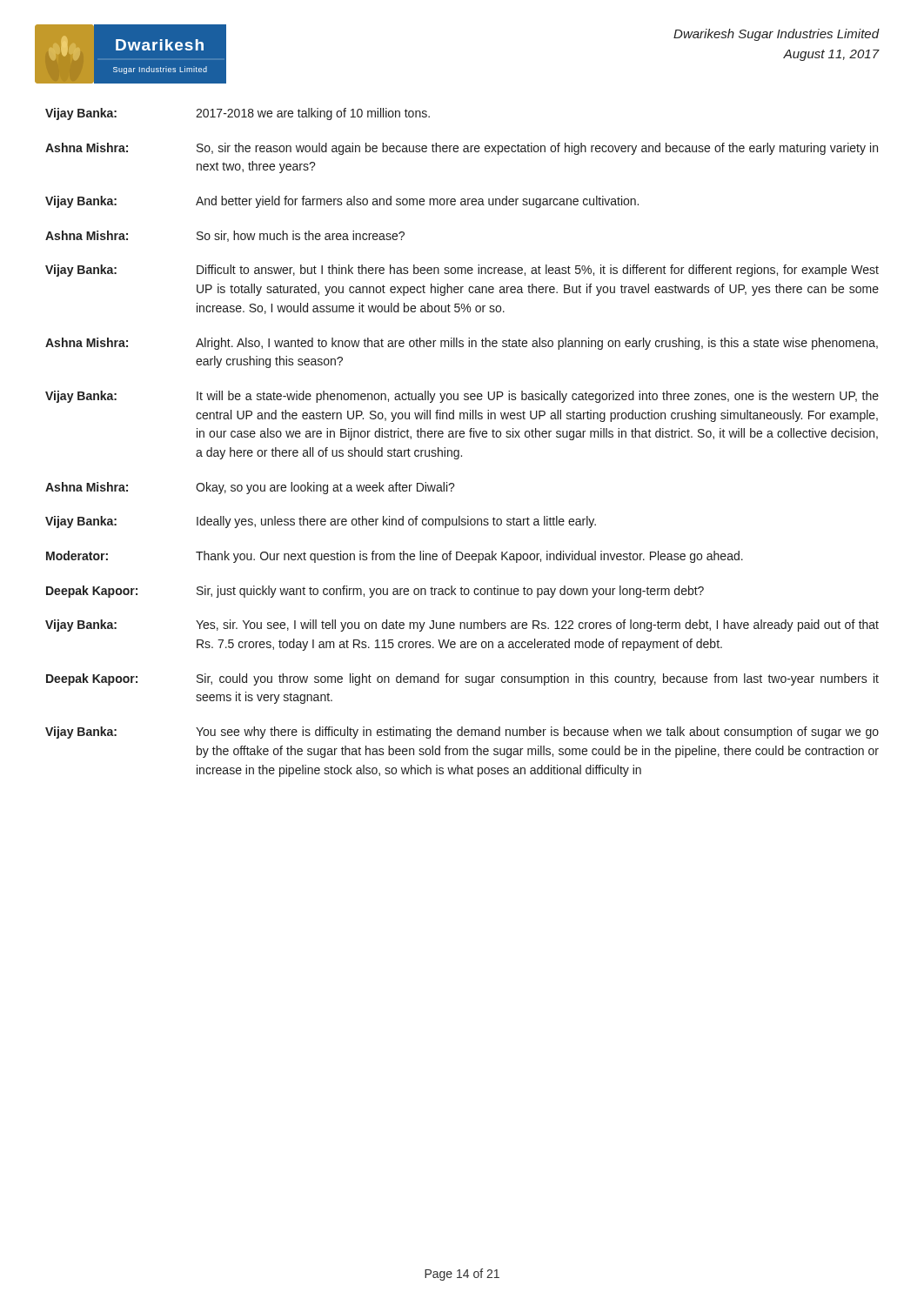Viewport: 924px width, 1305px height.
Task: Where is the passage that starts "Ashna Mishra: Alright. Also, I wanted to"?
Action: pos(462,353)
